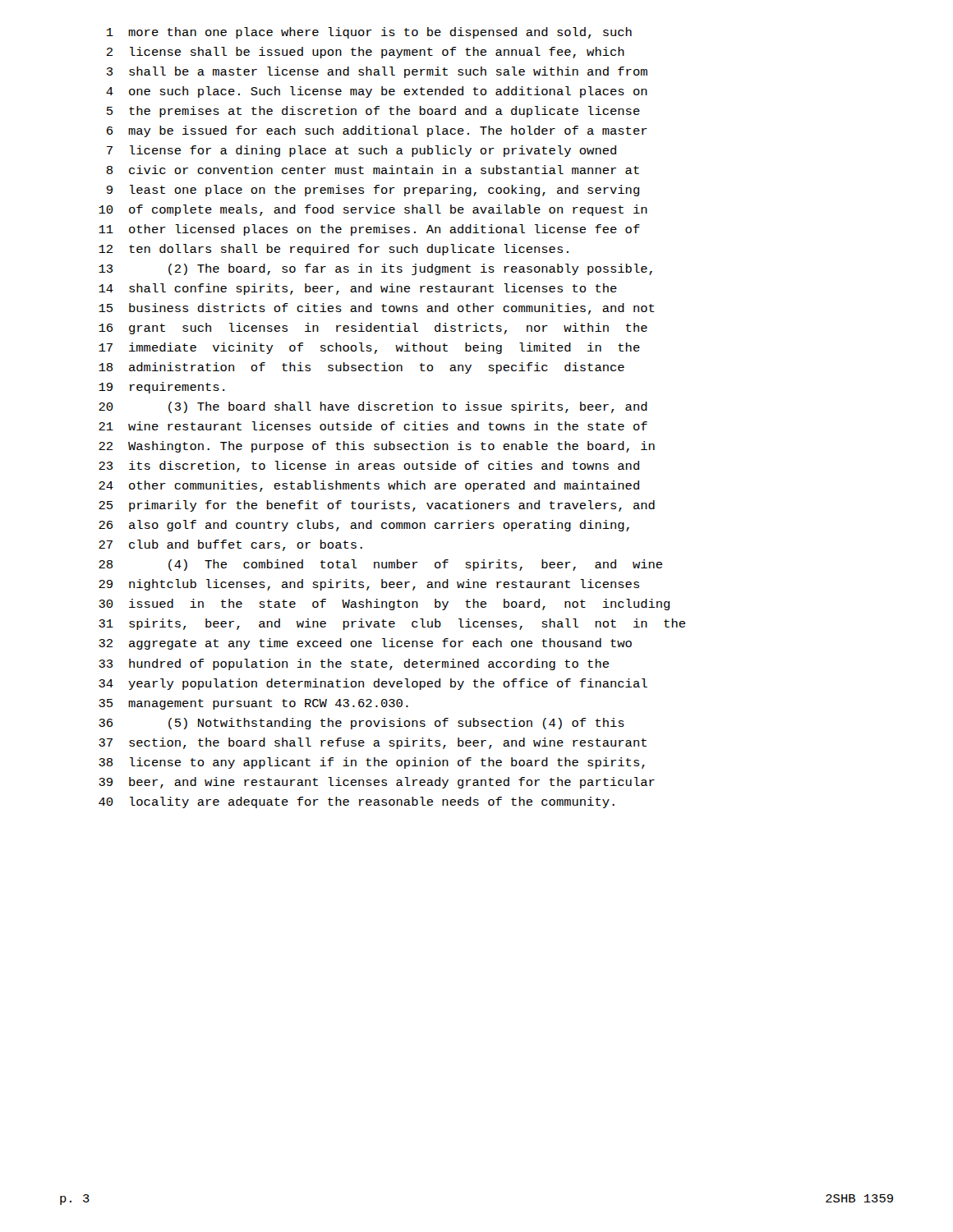Select the text block that reads "28 (4) The combined total number of"
Viewport: 953px width, 1232px height.
pyautogui.click(x=488, y=634)
